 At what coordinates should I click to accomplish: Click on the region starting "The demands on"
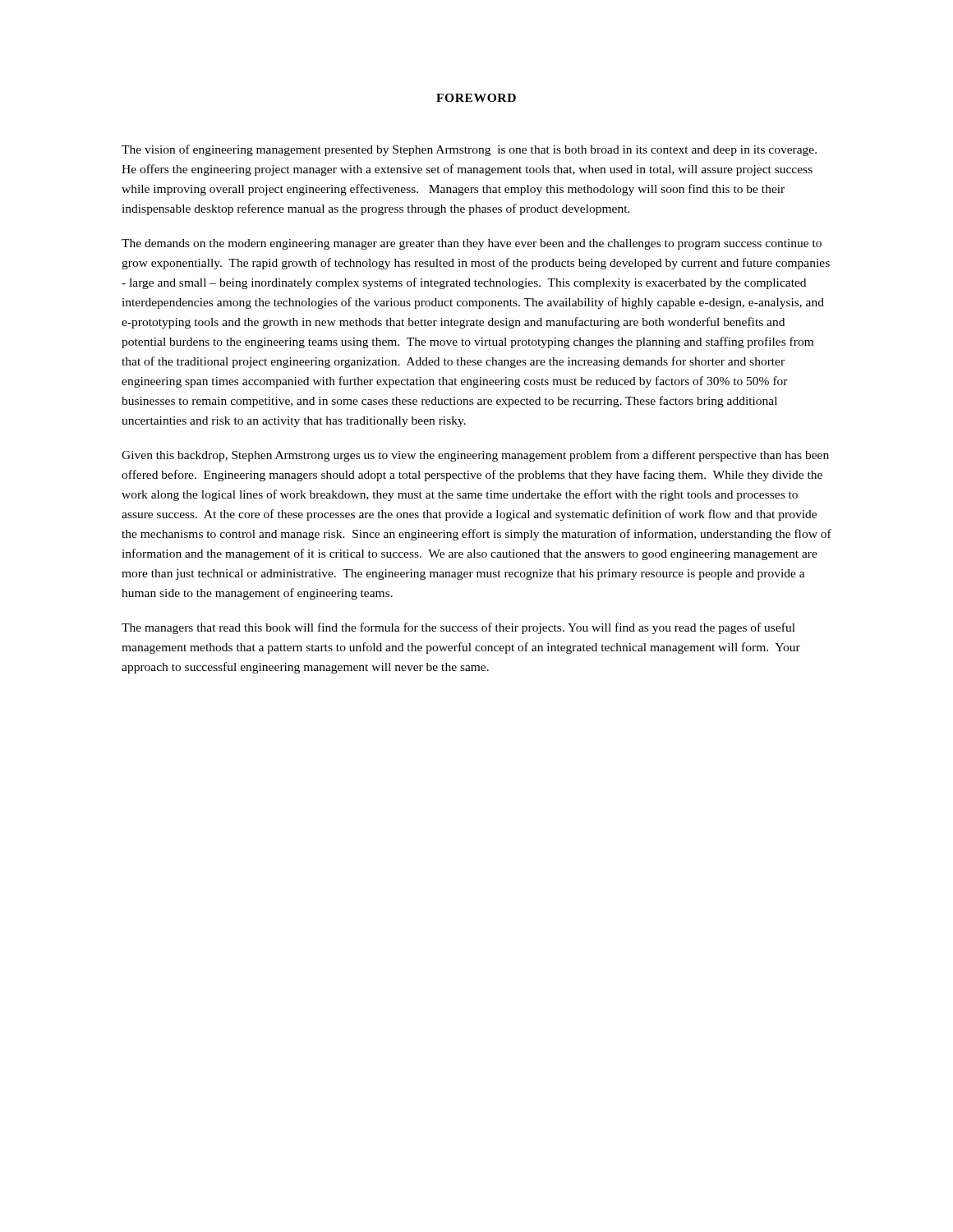pos(476,332)
